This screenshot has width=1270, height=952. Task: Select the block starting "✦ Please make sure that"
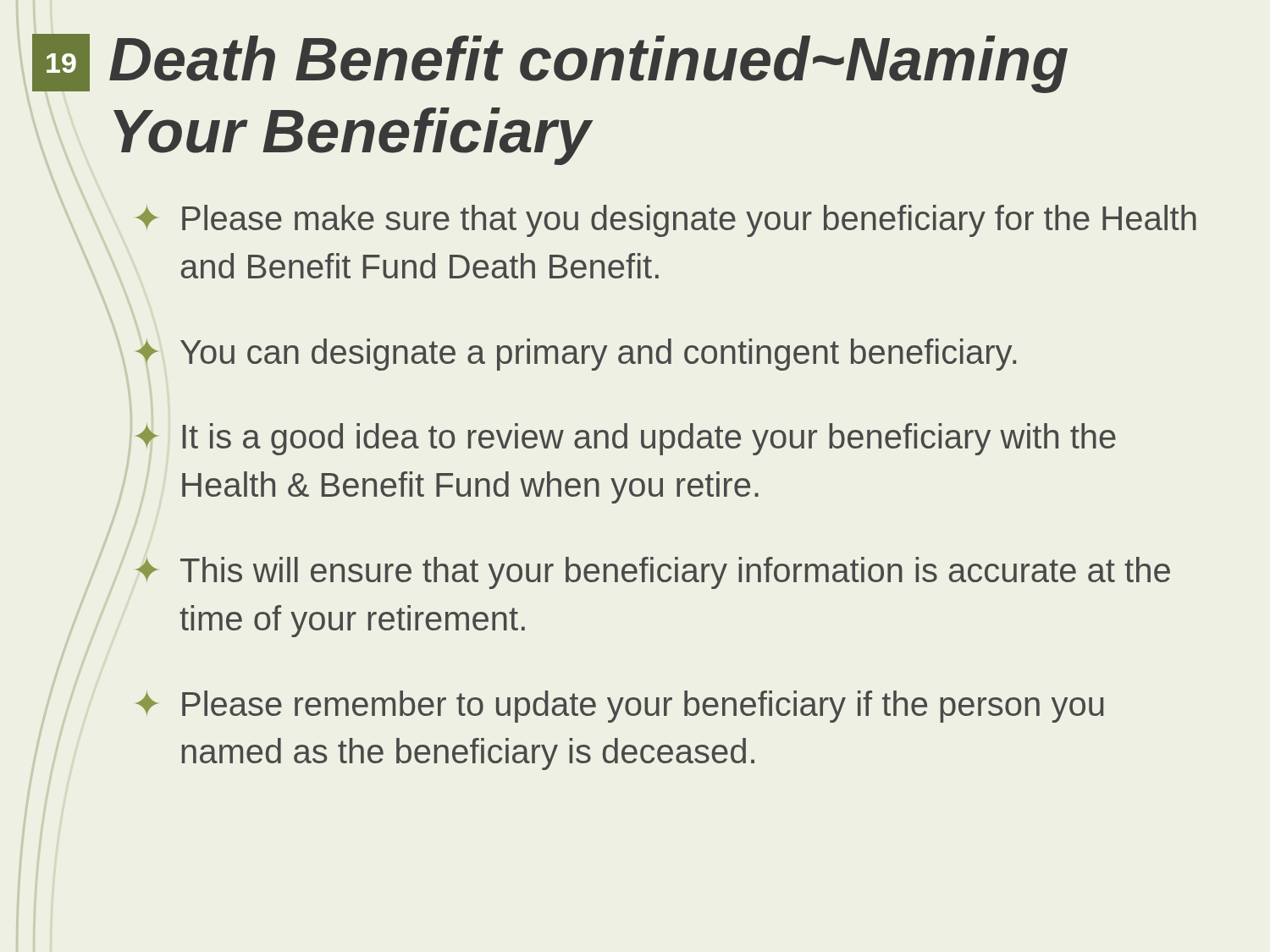671,243
